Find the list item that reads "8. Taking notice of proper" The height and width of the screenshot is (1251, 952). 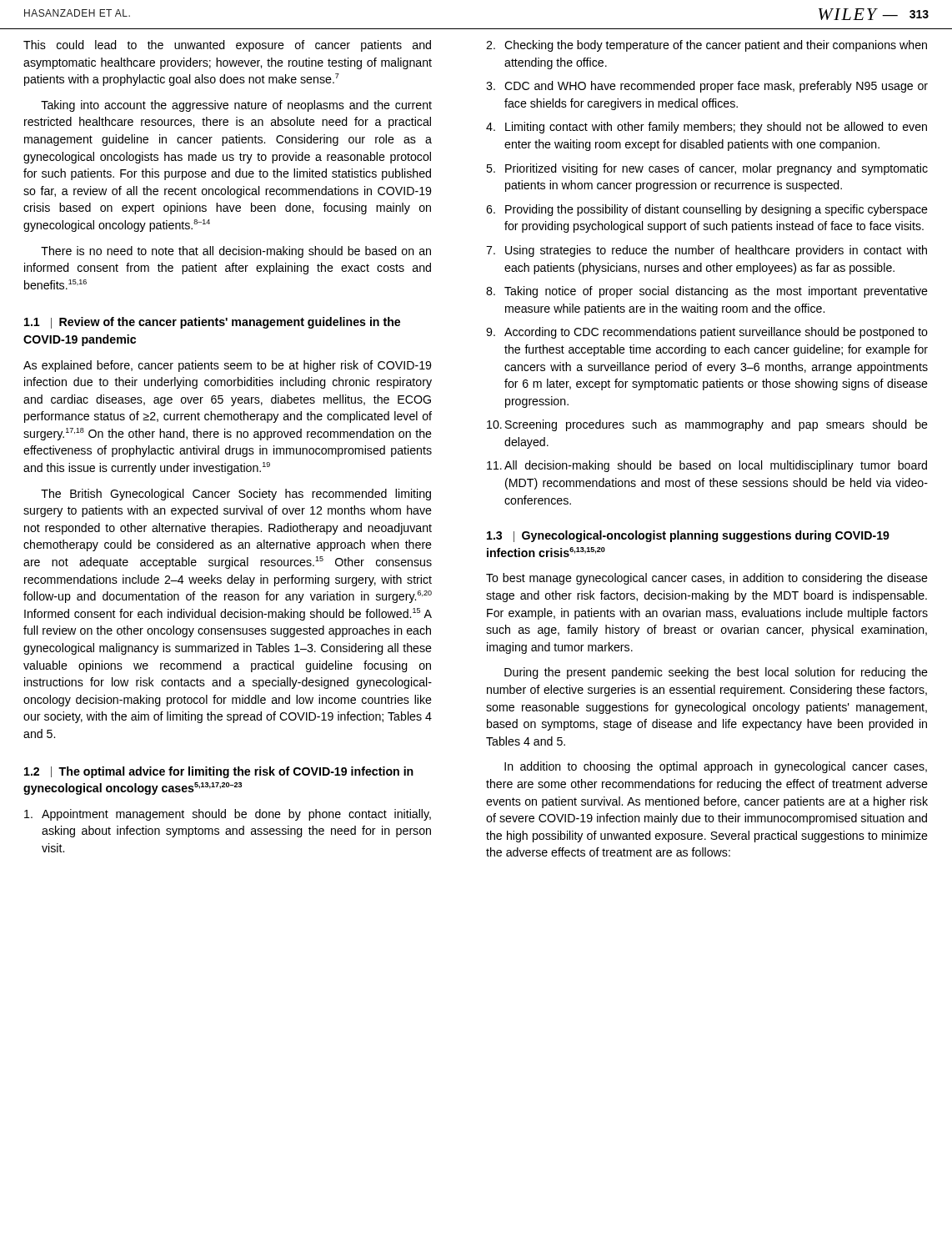click(707, 300)
